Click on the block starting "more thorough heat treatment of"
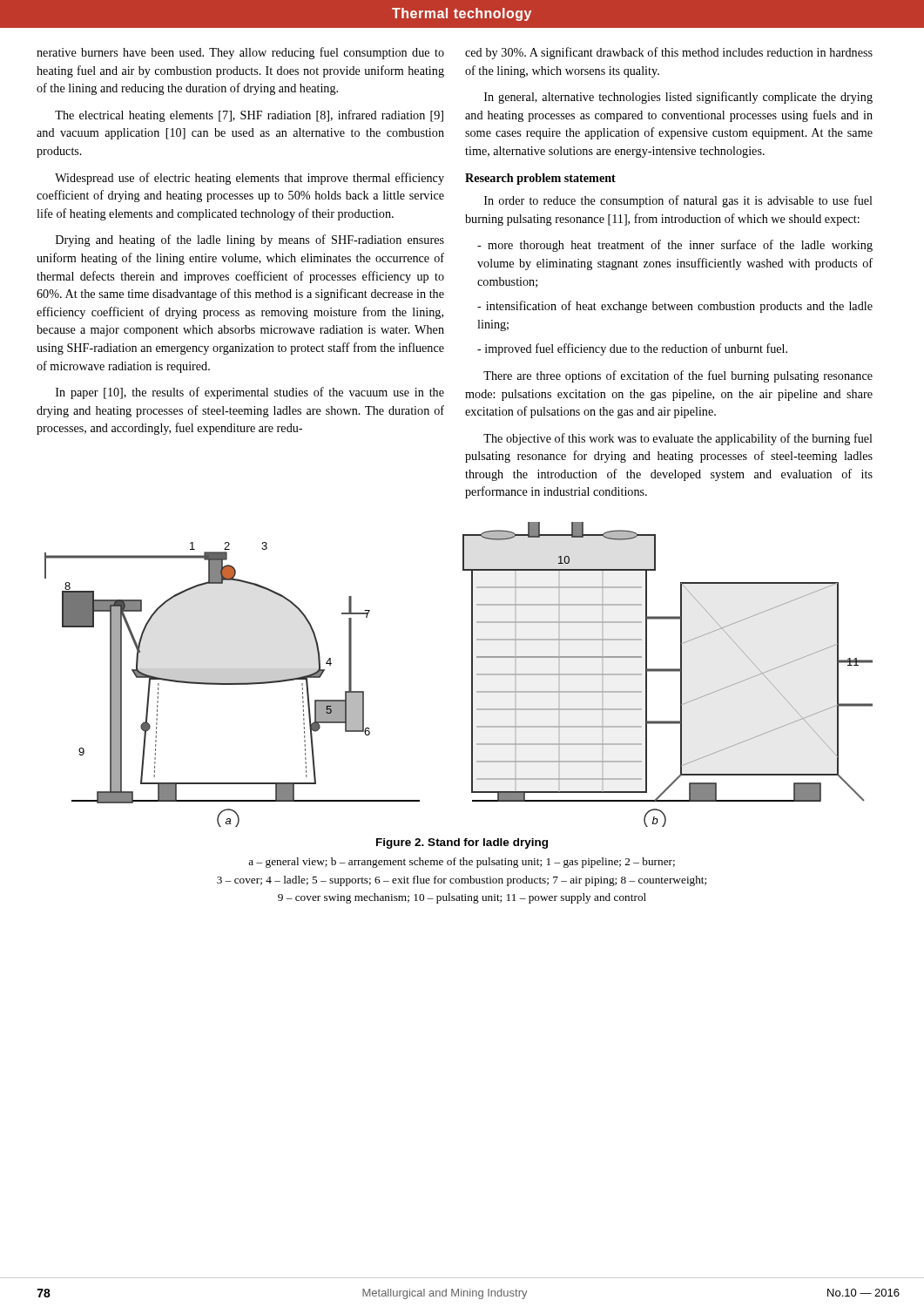Image resolution: width=924 pixels, height=1307 pixels. point(669,263)
